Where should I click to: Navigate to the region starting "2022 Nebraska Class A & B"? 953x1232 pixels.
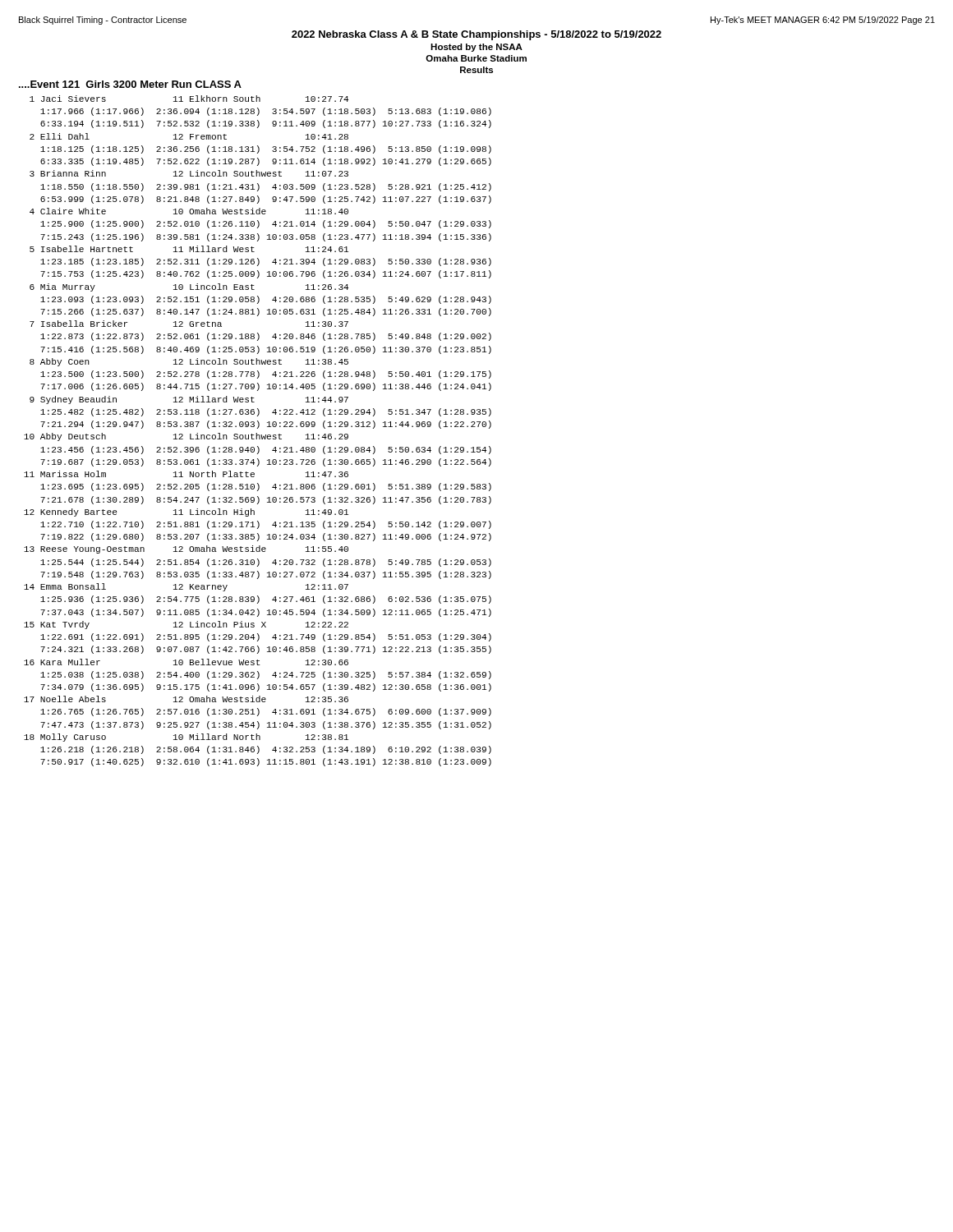[476, 34]
